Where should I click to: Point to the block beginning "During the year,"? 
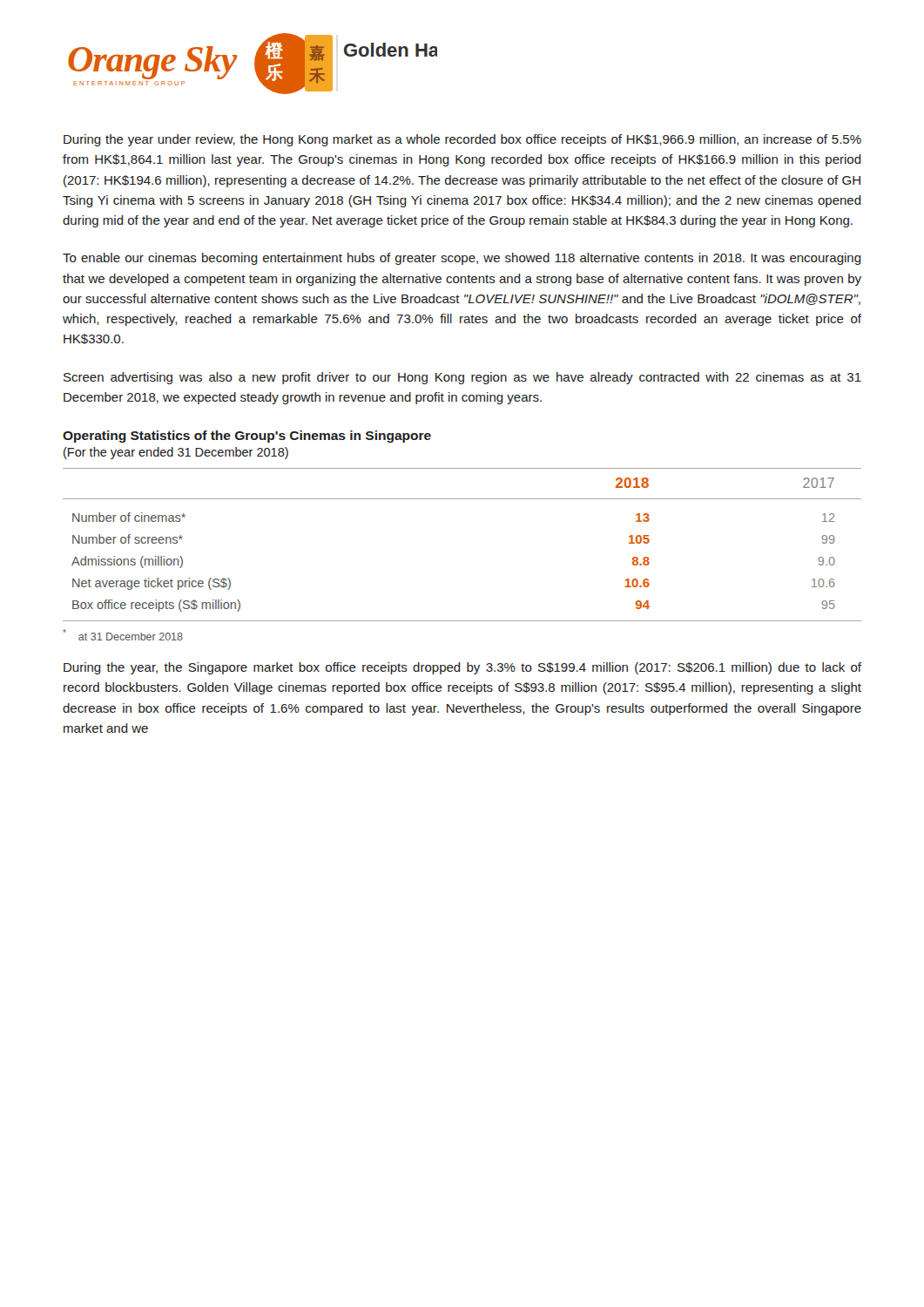pos(462,698)
